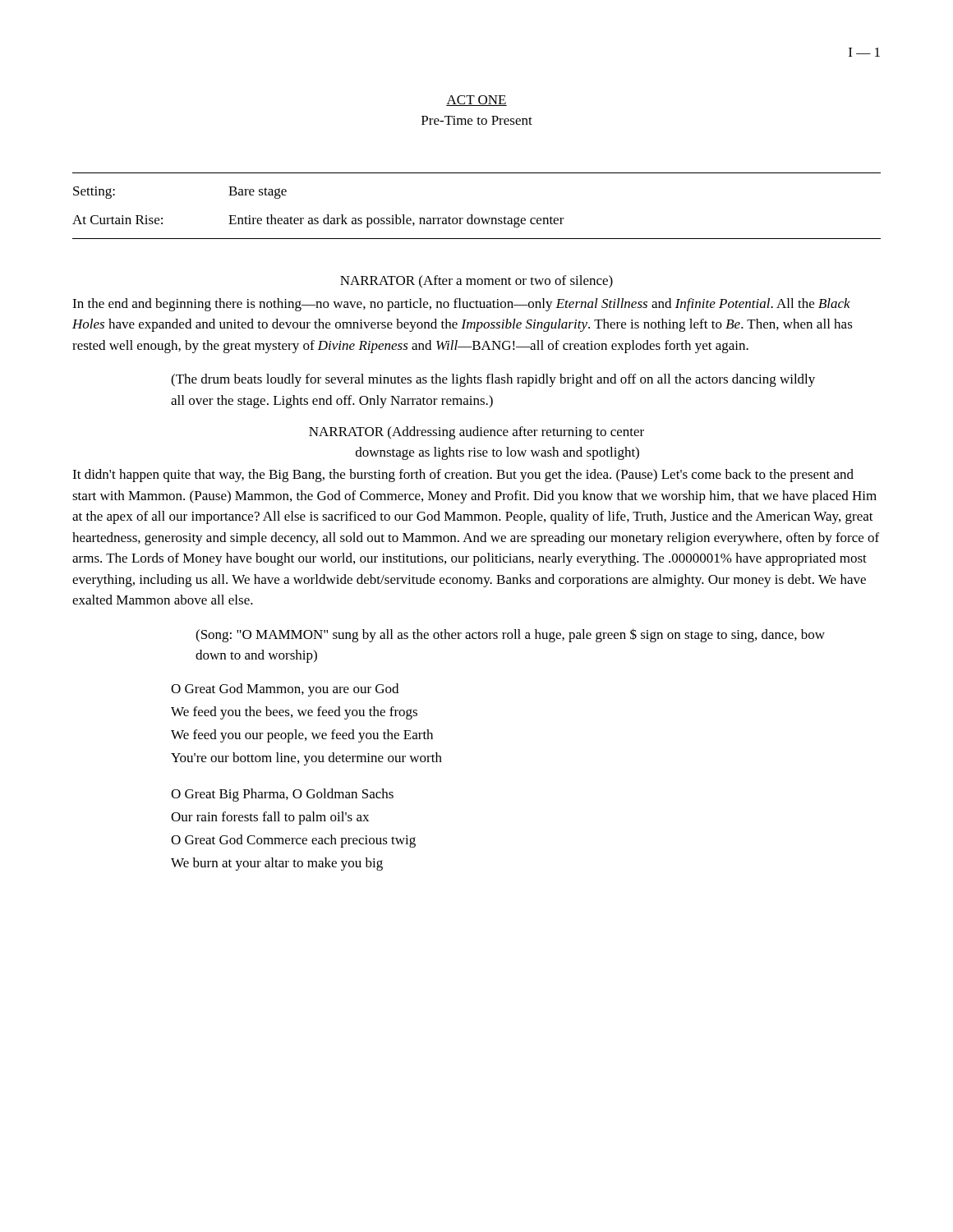Point to the block beginning "(Song: "O MAMMON" sung"
953x1232 pixels.
(x=510, y=645)
